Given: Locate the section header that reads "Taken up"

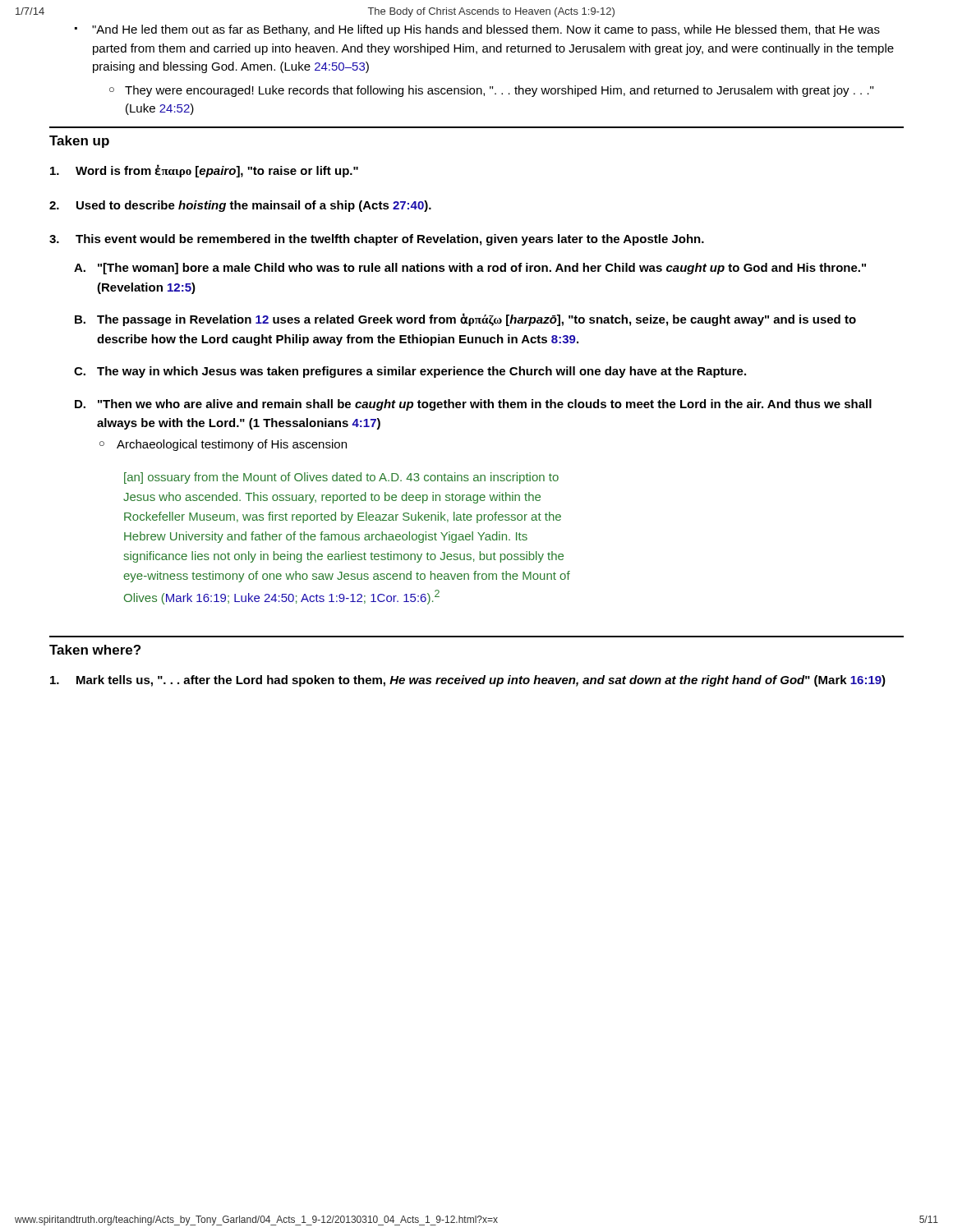Looking at the screenshot, I should coord(79,140).
